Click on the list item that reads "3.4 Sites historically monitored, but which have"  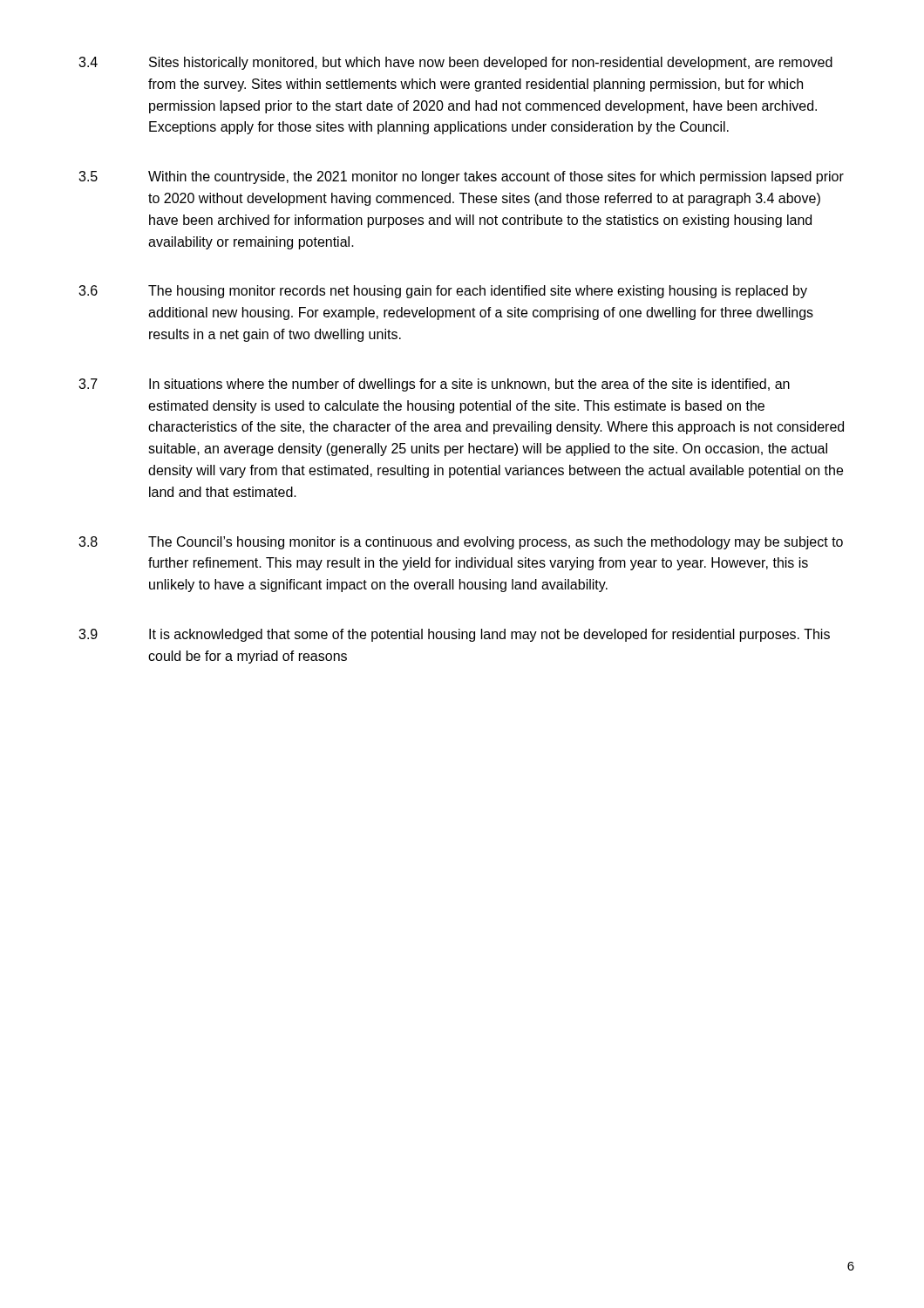pyautogui.click(x=462, y=96)
